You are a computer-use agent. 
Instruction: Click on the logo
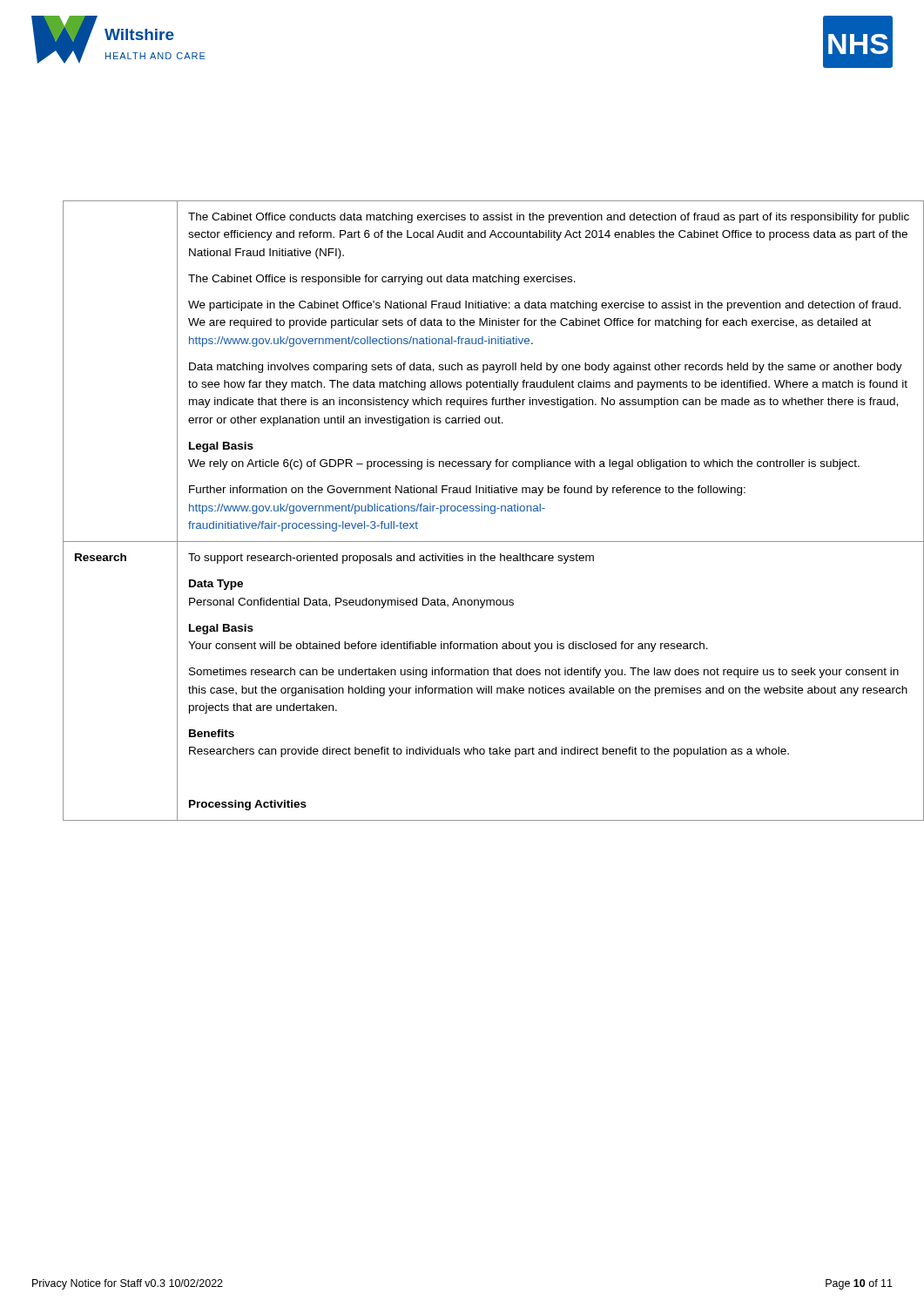[462, 51]
